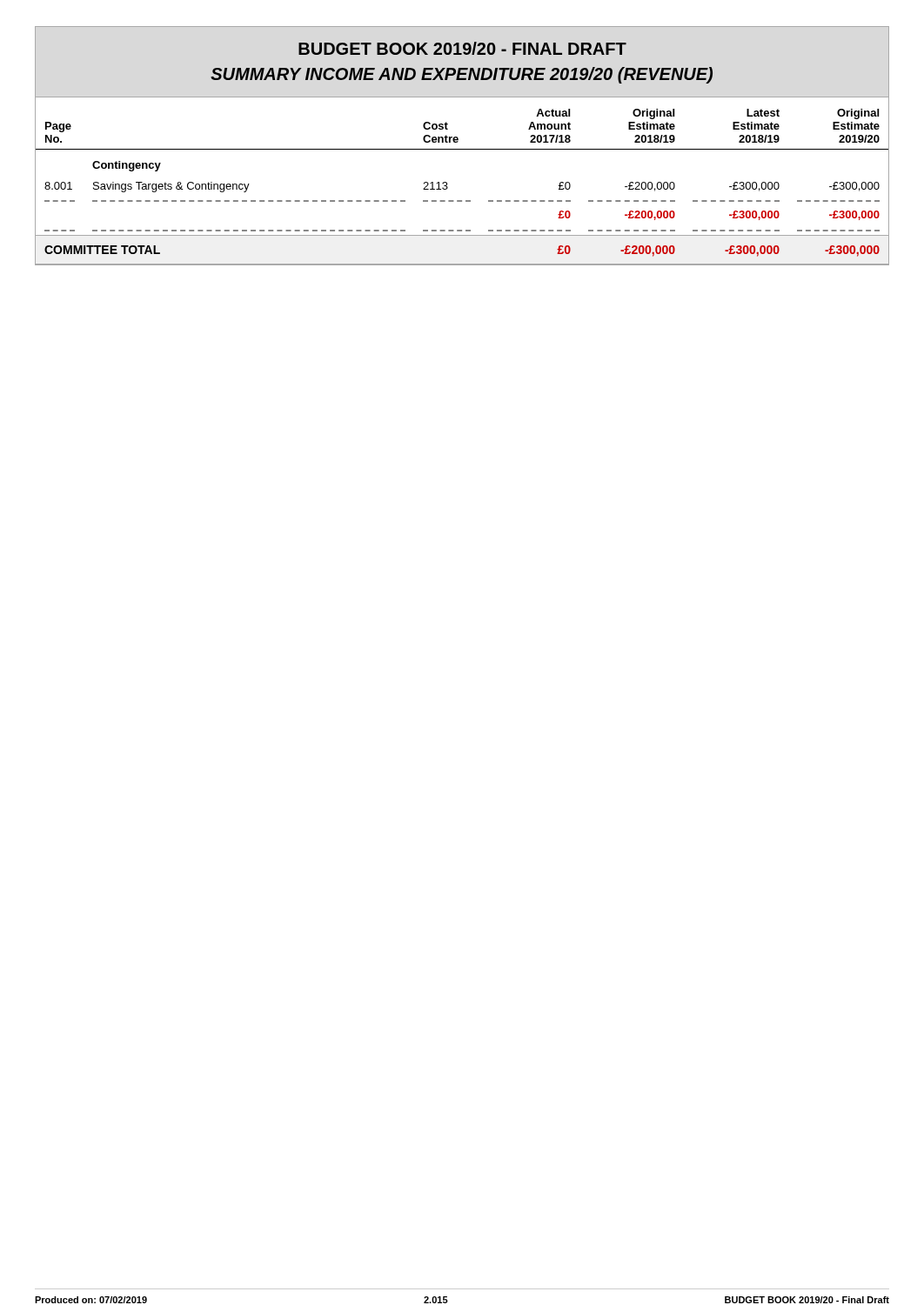
Task: Navigate to the passage starting "BUDGET BOOK 2019/20 - FINAL DRAFT"
Action: tap(462, 49)
